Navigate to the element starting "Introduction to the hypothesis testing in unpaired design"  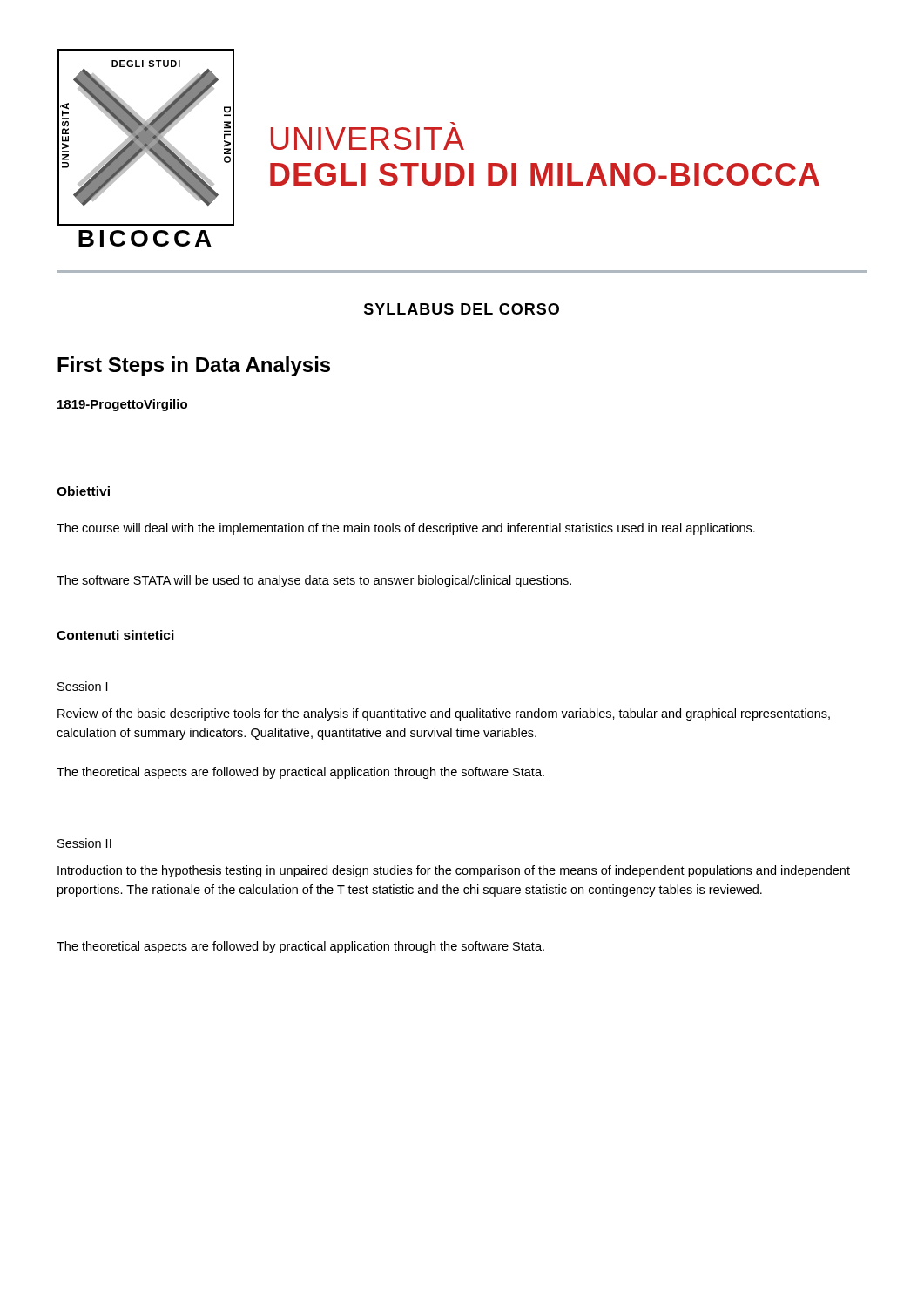[x=453, y=880]
